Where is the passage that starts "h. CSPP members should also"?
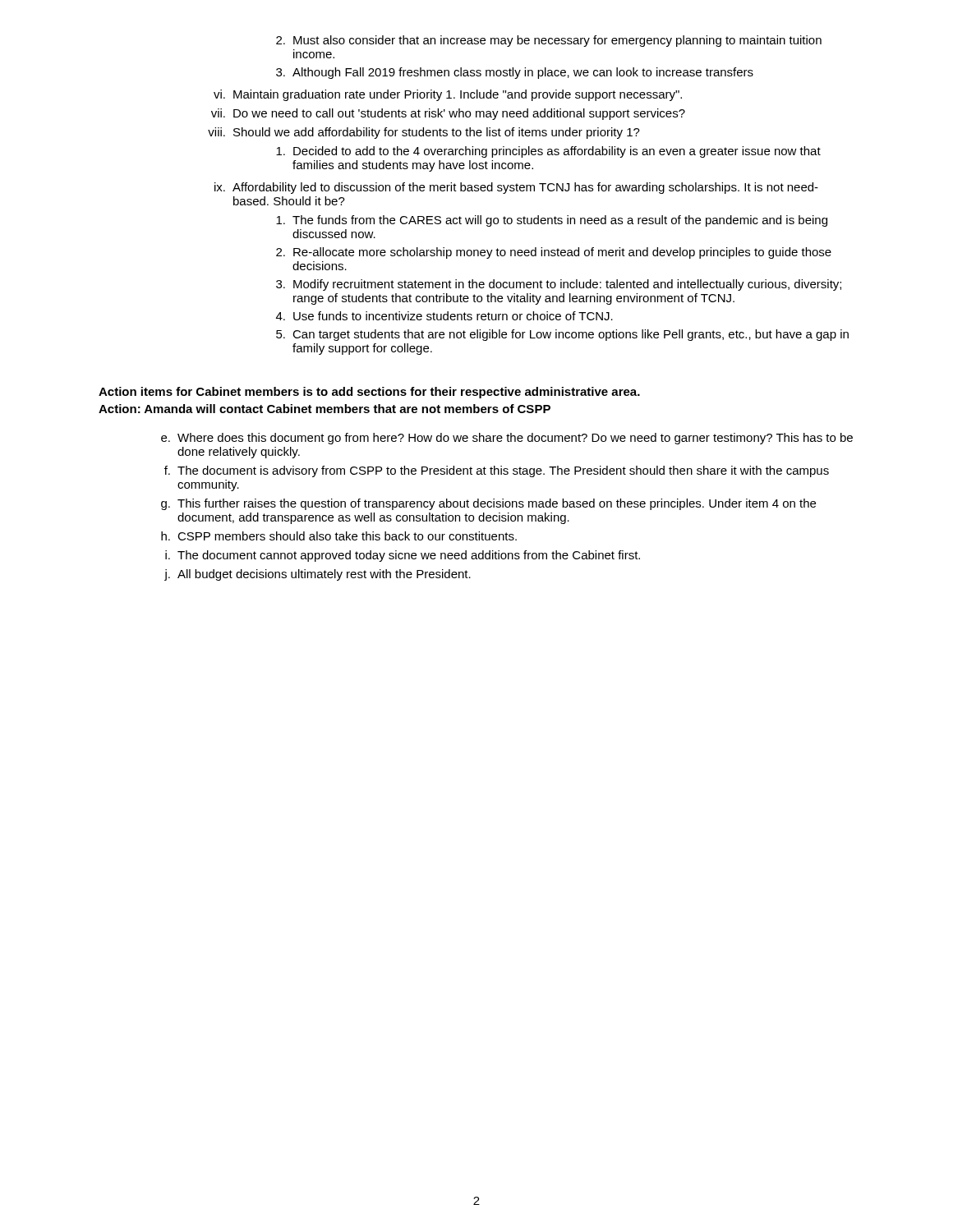Screen dimensions: 1232x953 501,536
